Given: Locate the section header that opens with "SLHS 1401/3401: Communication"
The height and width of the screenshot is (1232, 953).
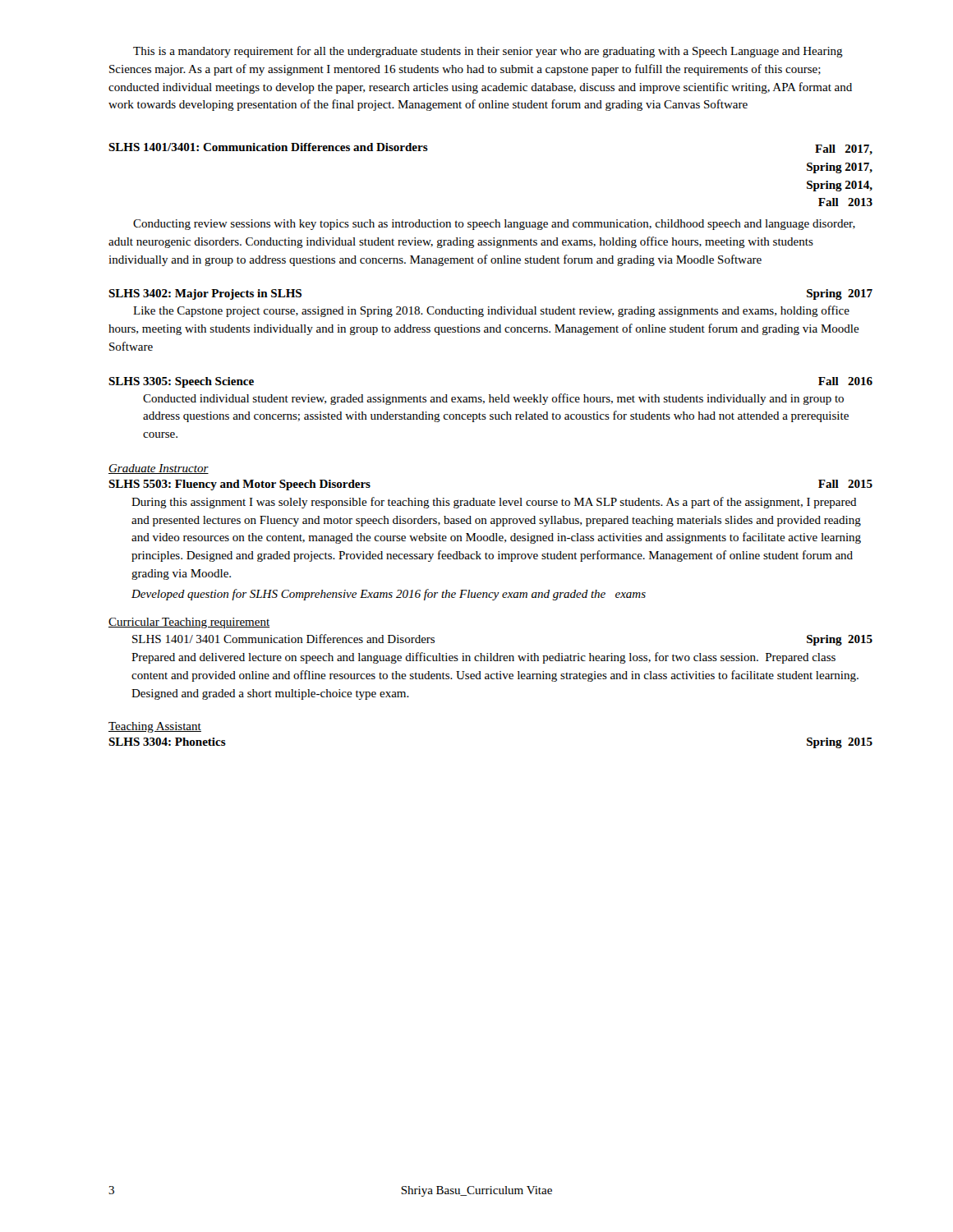Looking at the screenshot, I should tap(281, 148).
